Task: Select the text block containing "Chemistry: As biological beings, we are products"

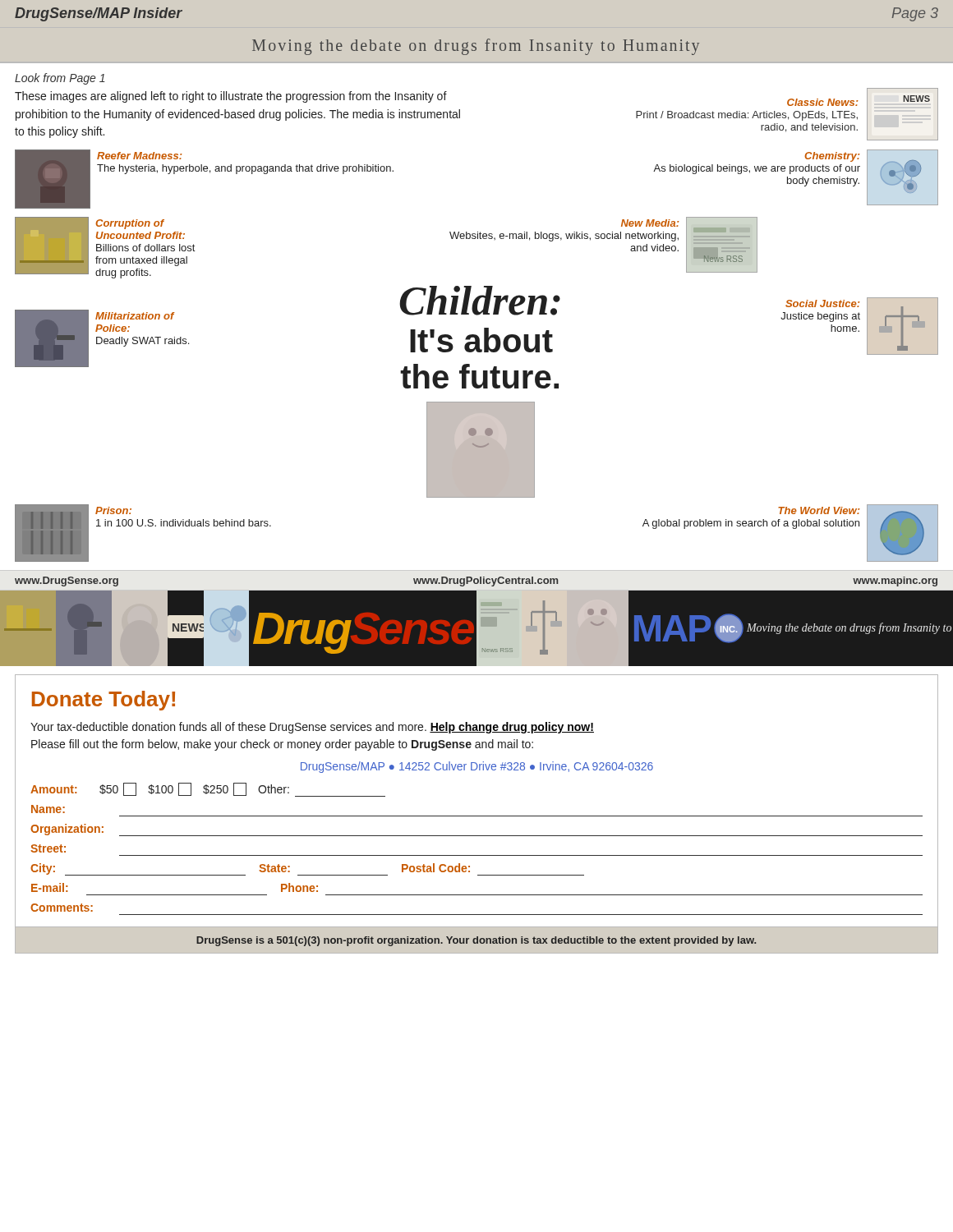Action: [757, 168]
